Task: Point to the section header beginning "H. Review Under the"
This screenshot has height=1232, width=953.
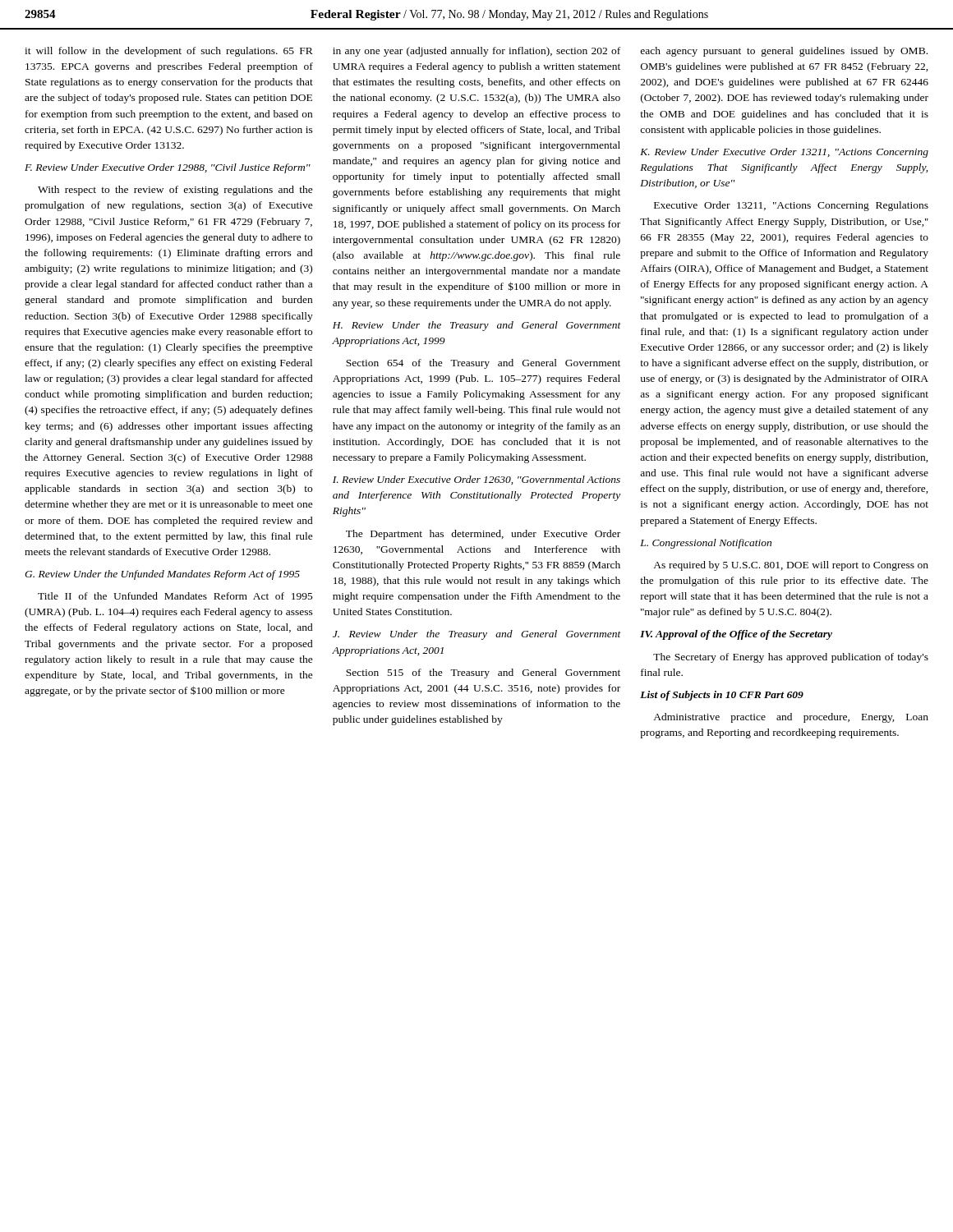Action: pos(477,332)
